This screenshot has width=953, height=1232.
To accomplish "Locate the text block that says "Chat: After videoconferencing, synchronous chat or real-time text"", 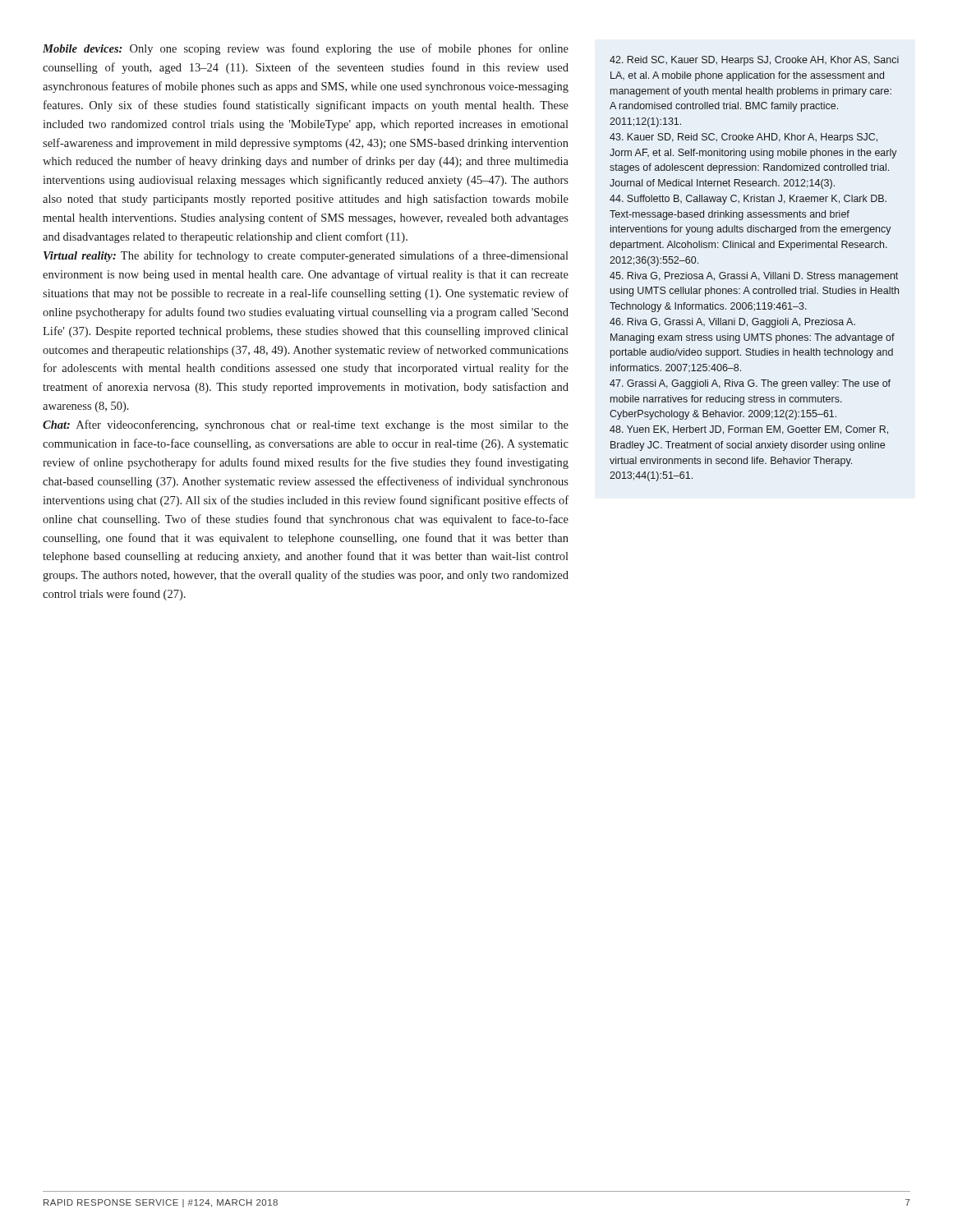I will (x=306, y=510).
